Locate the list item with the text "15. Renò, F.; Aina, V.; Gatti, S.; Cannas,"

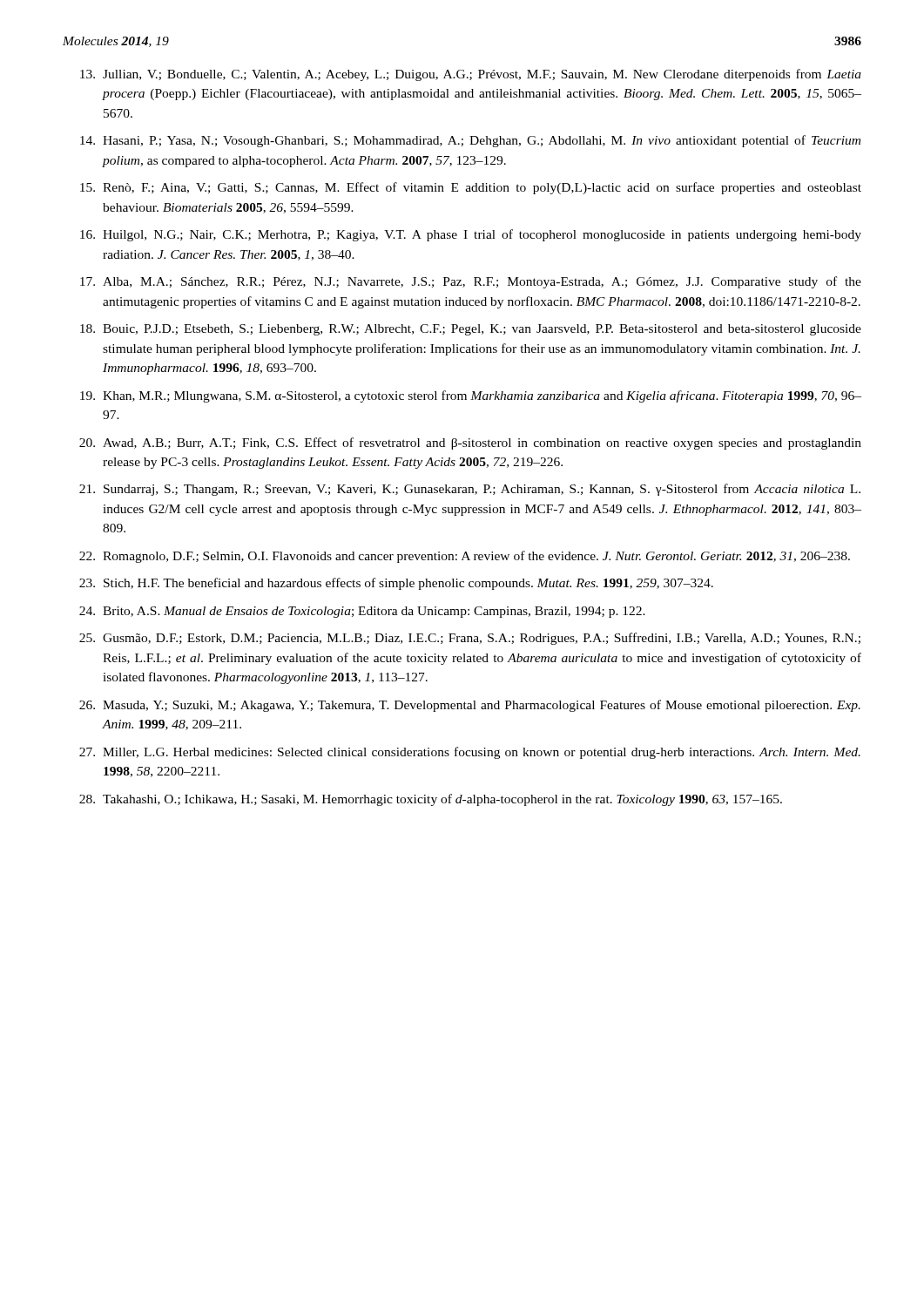462,198
